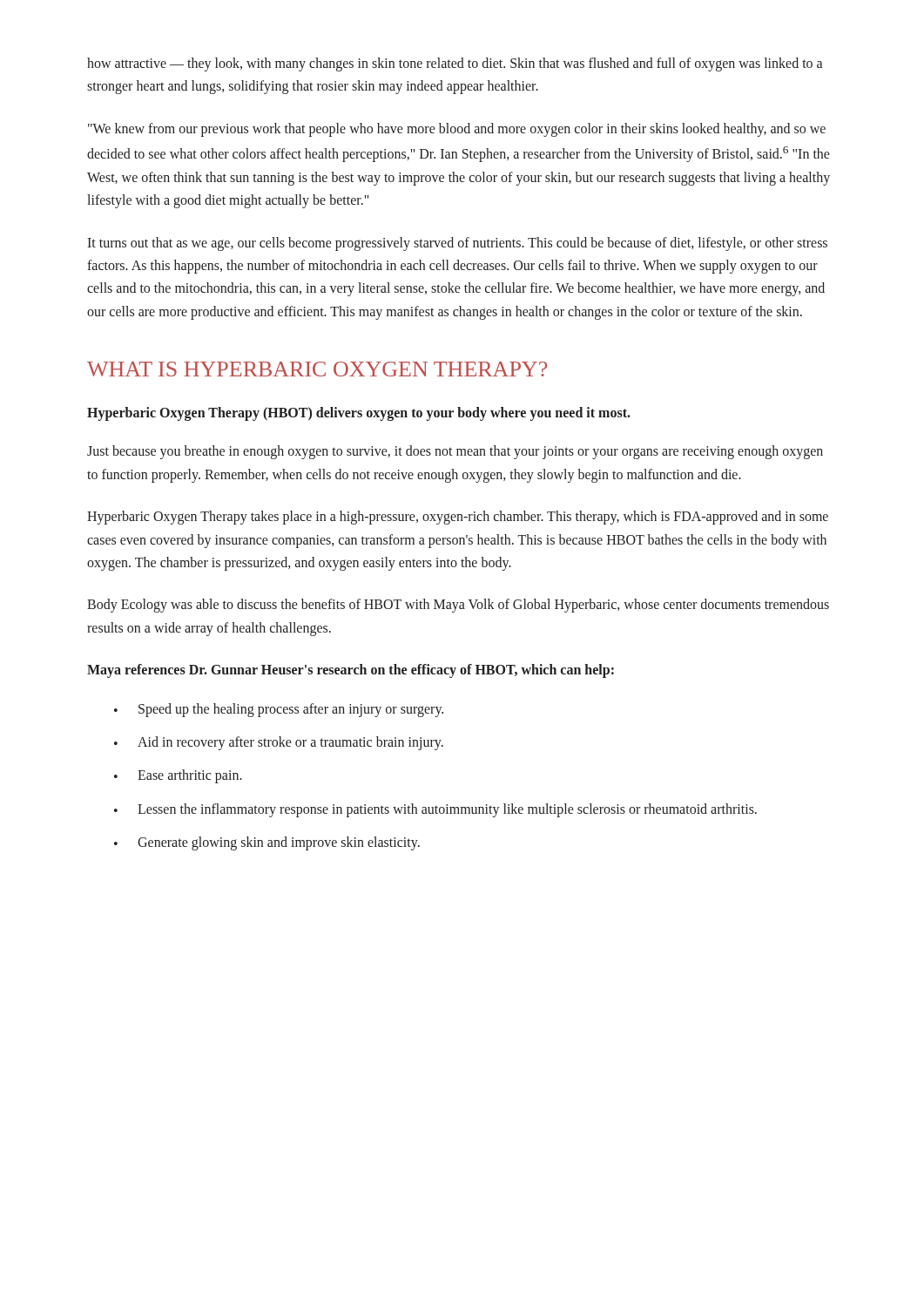Image resolution: width=924 pixels, height=1307 pixels.
Task: Point to the text starting "Body Ecology was able"
Action: click(x=458, y=616)
